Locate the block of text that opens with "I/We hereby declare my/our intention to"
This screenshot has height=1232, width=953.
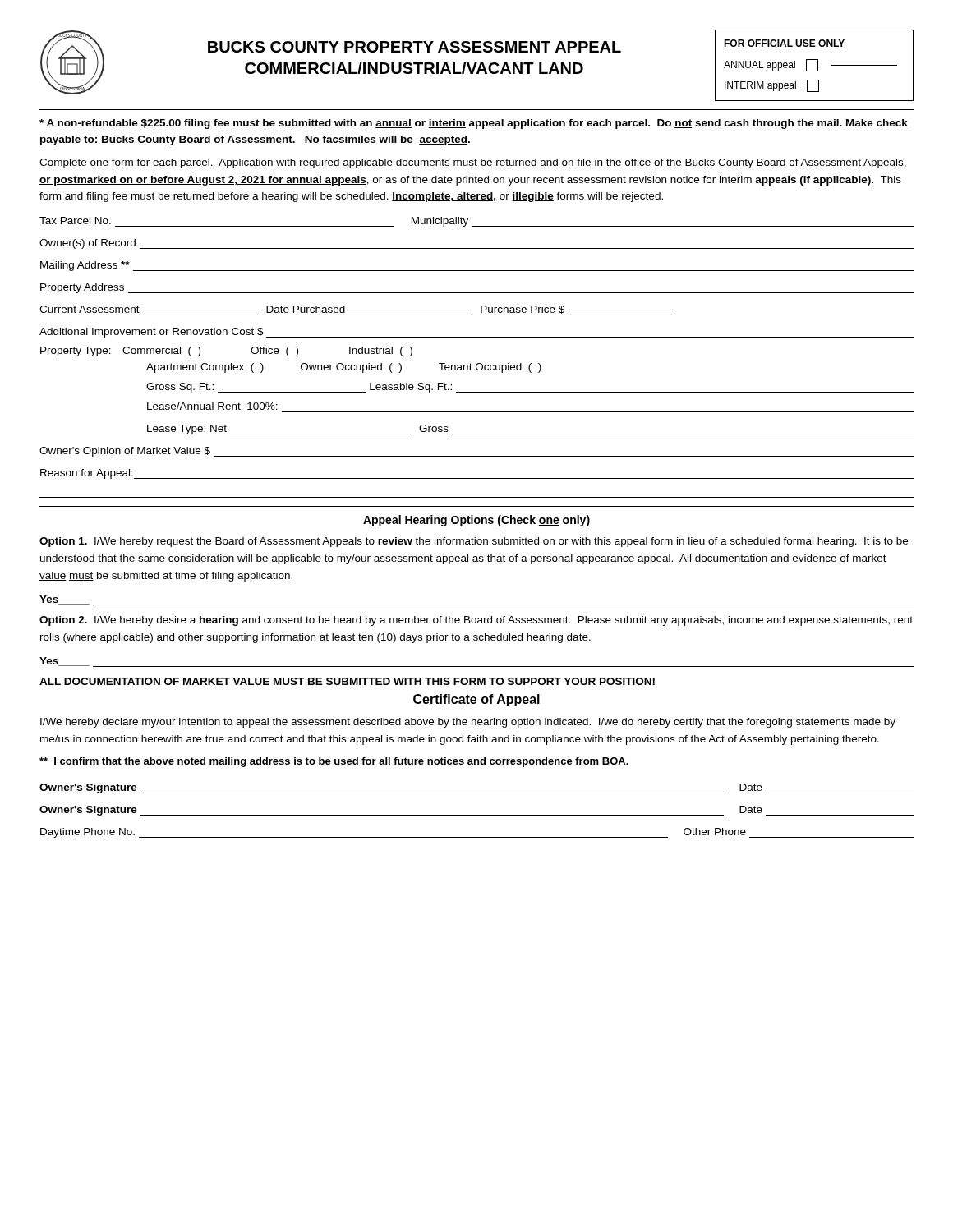coord(468,730)
